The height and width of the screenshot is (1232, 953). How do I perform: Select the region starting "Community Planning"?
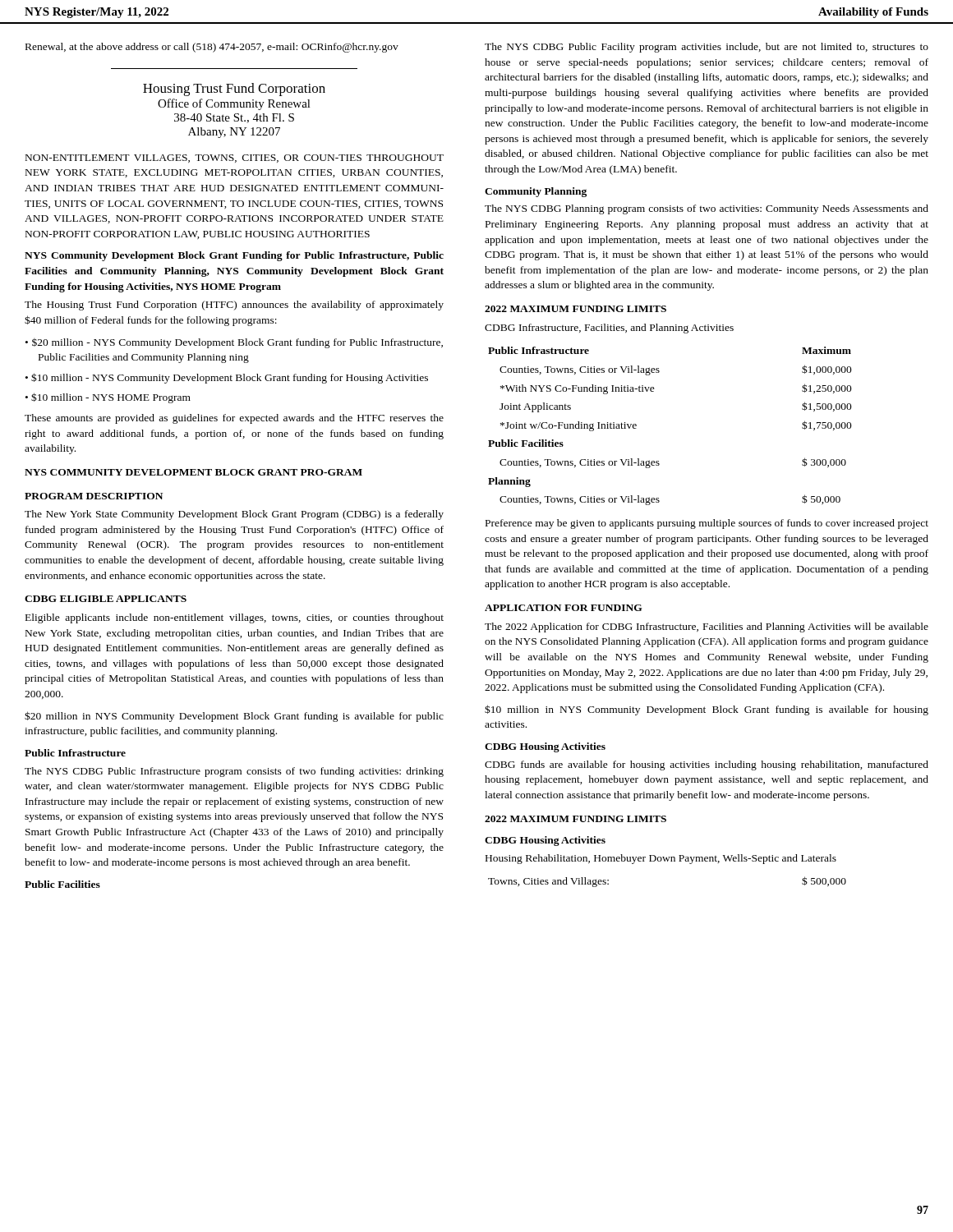coord(536,192)
